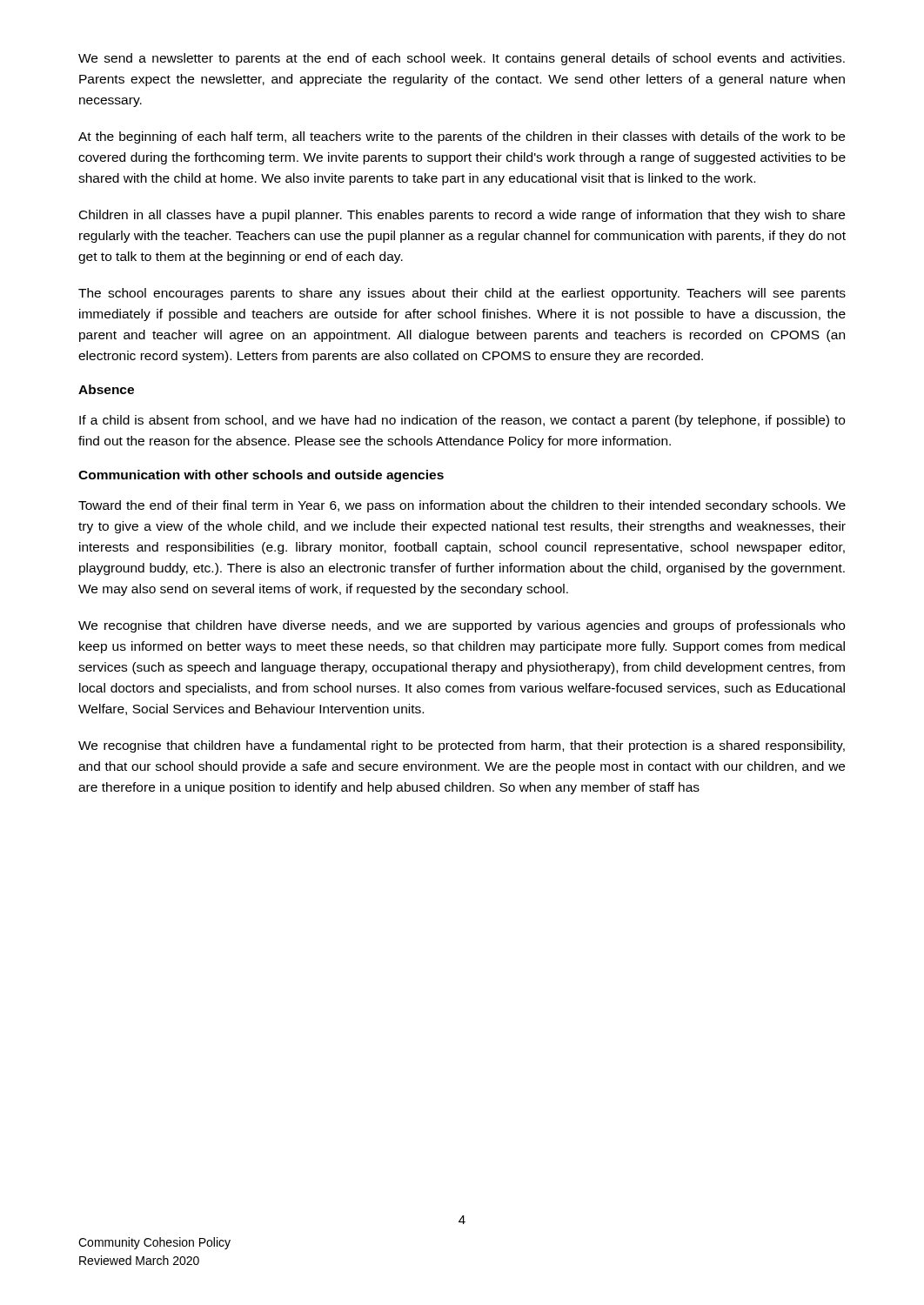This screenshot has height=1305, width=924.
Task: Navigate to the passage starting "Children in all classes have a"
Action: point(462,235)
